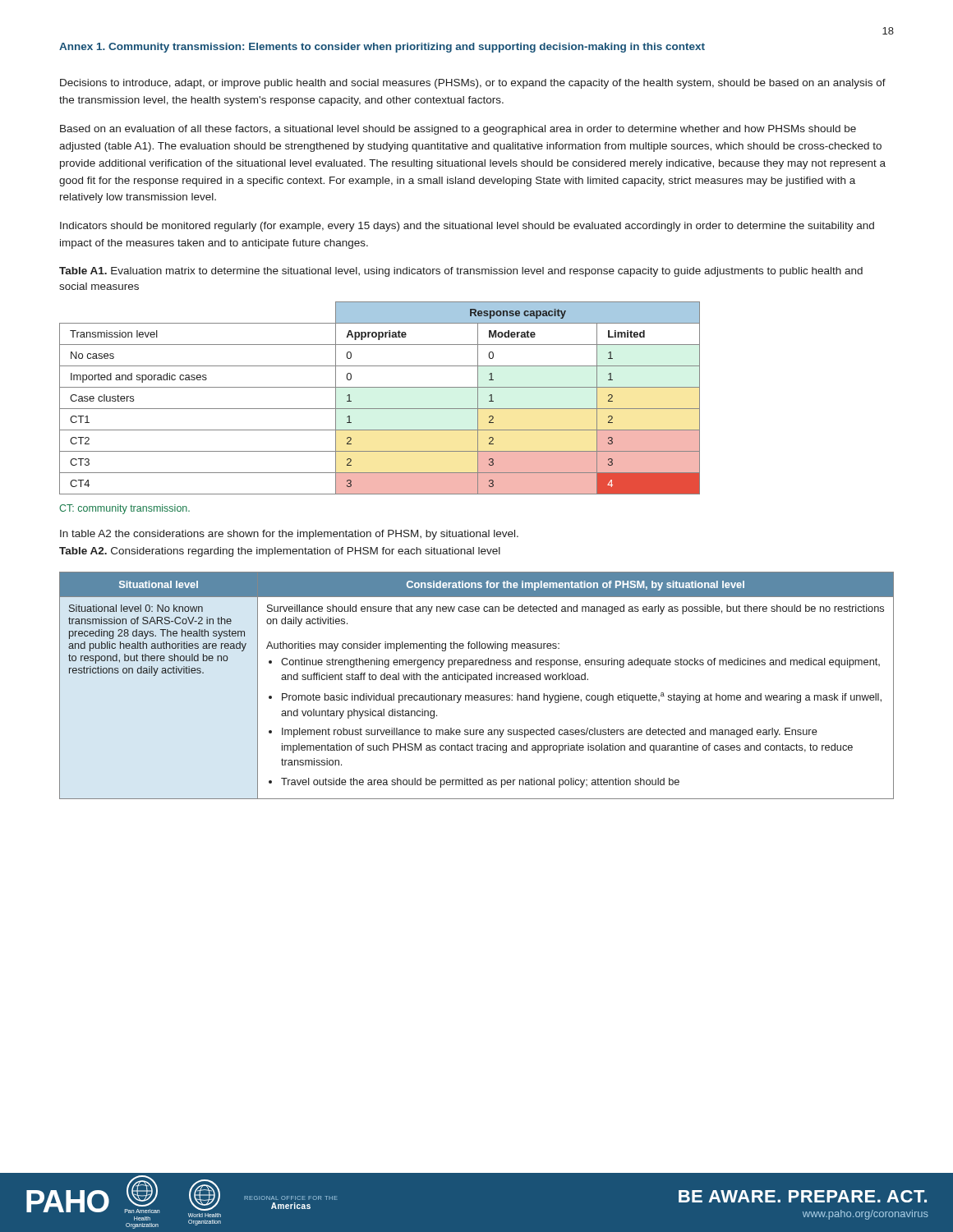Select the text block with the text "In table A2 the considerations are shown"

[x=289, y=542]
